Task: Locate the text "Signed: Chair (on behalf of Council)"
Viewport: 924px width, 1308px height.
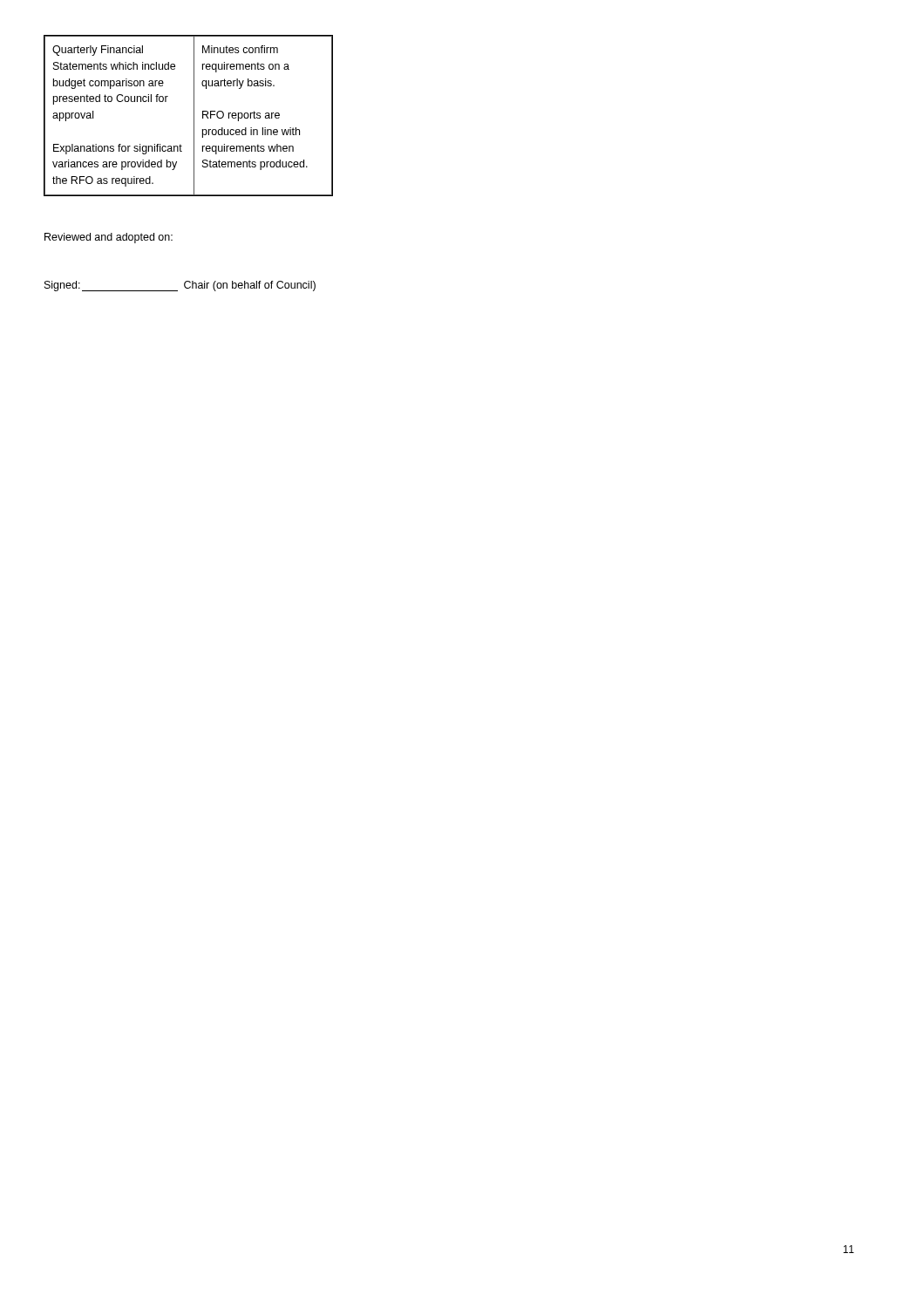Action: (180, 284)
